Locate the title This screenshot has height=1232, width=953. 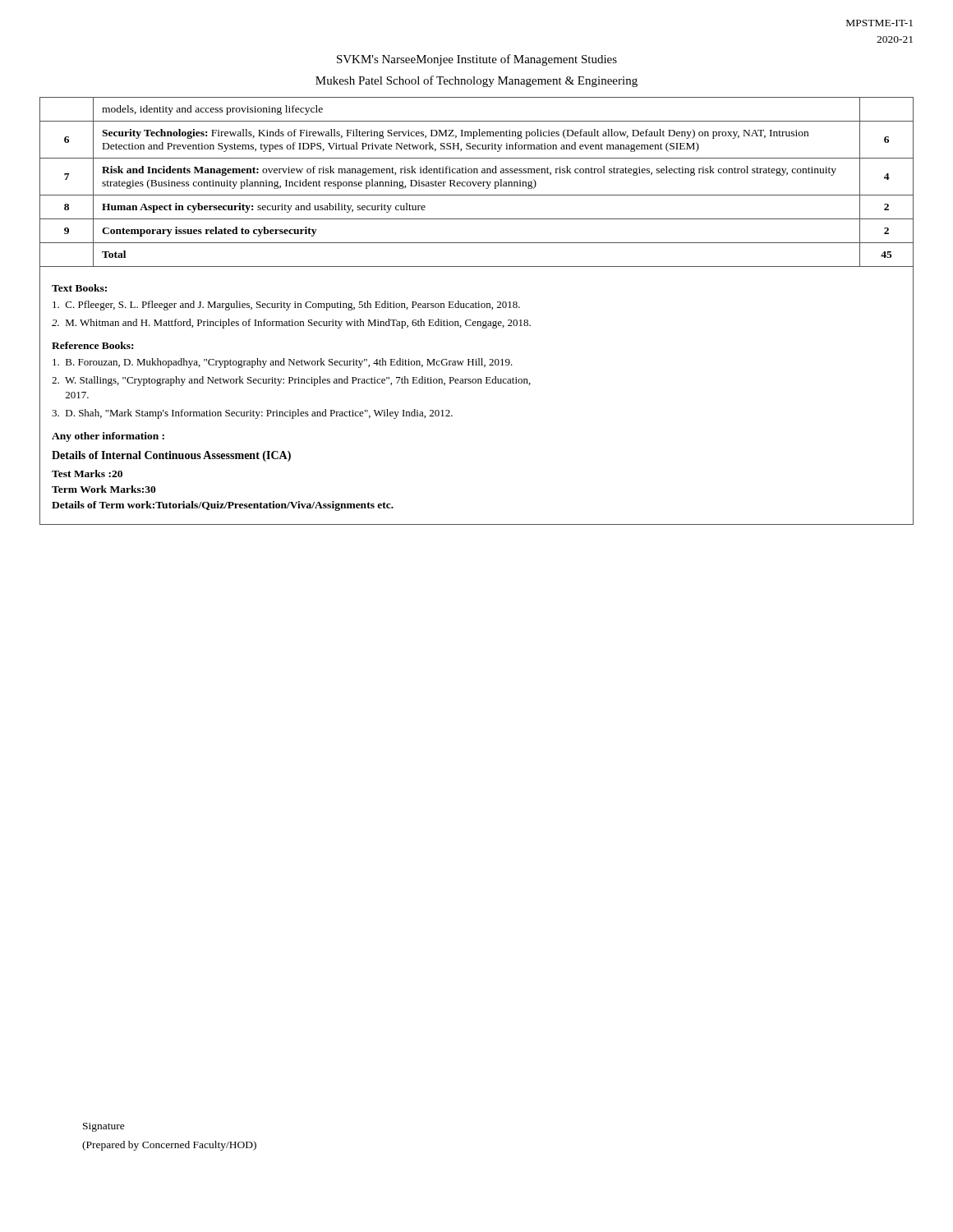pos(476,70)
